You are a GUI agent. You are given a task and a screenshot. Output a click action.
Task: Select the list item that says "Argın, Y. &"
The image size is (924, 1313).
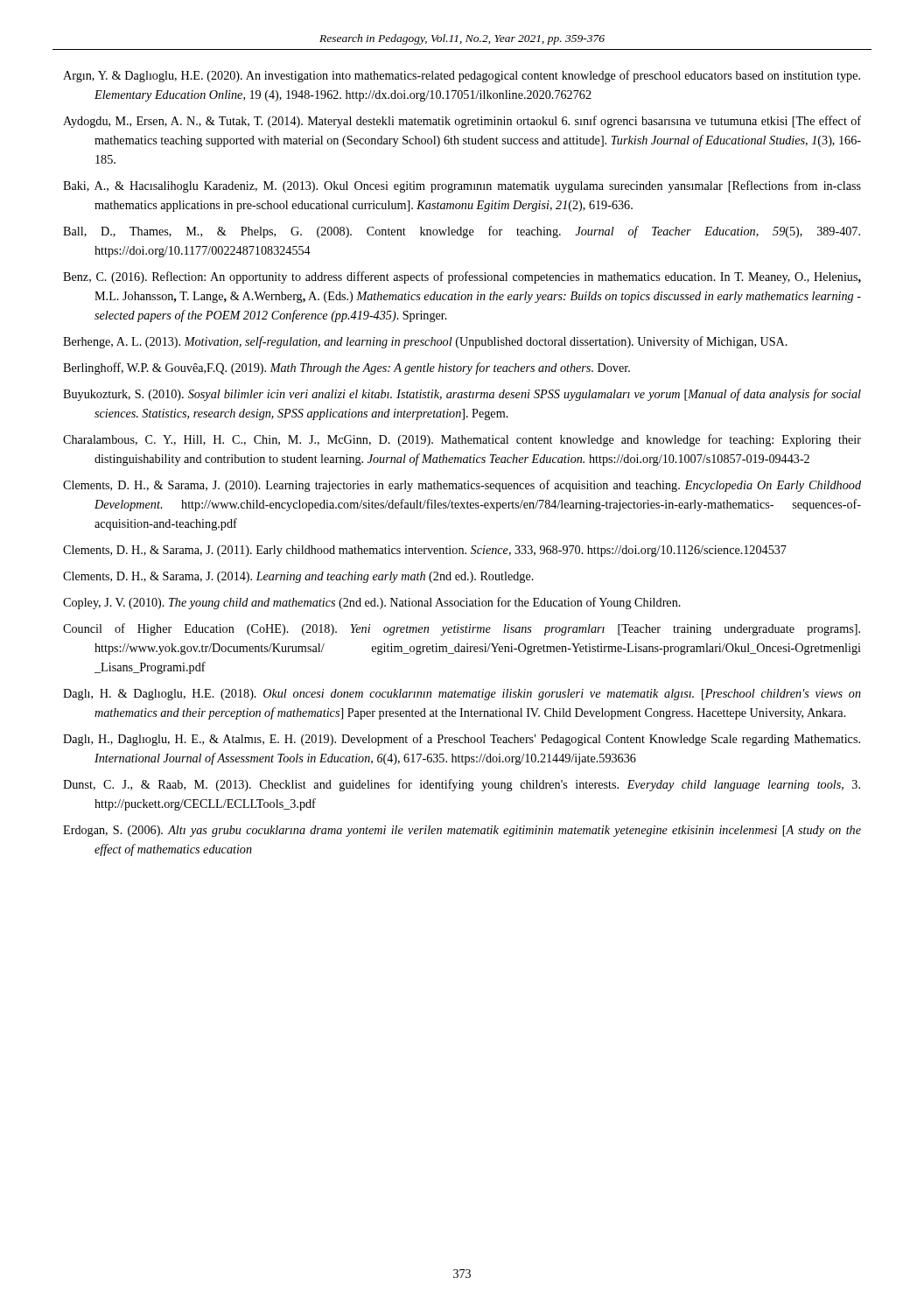coord(462,85)
